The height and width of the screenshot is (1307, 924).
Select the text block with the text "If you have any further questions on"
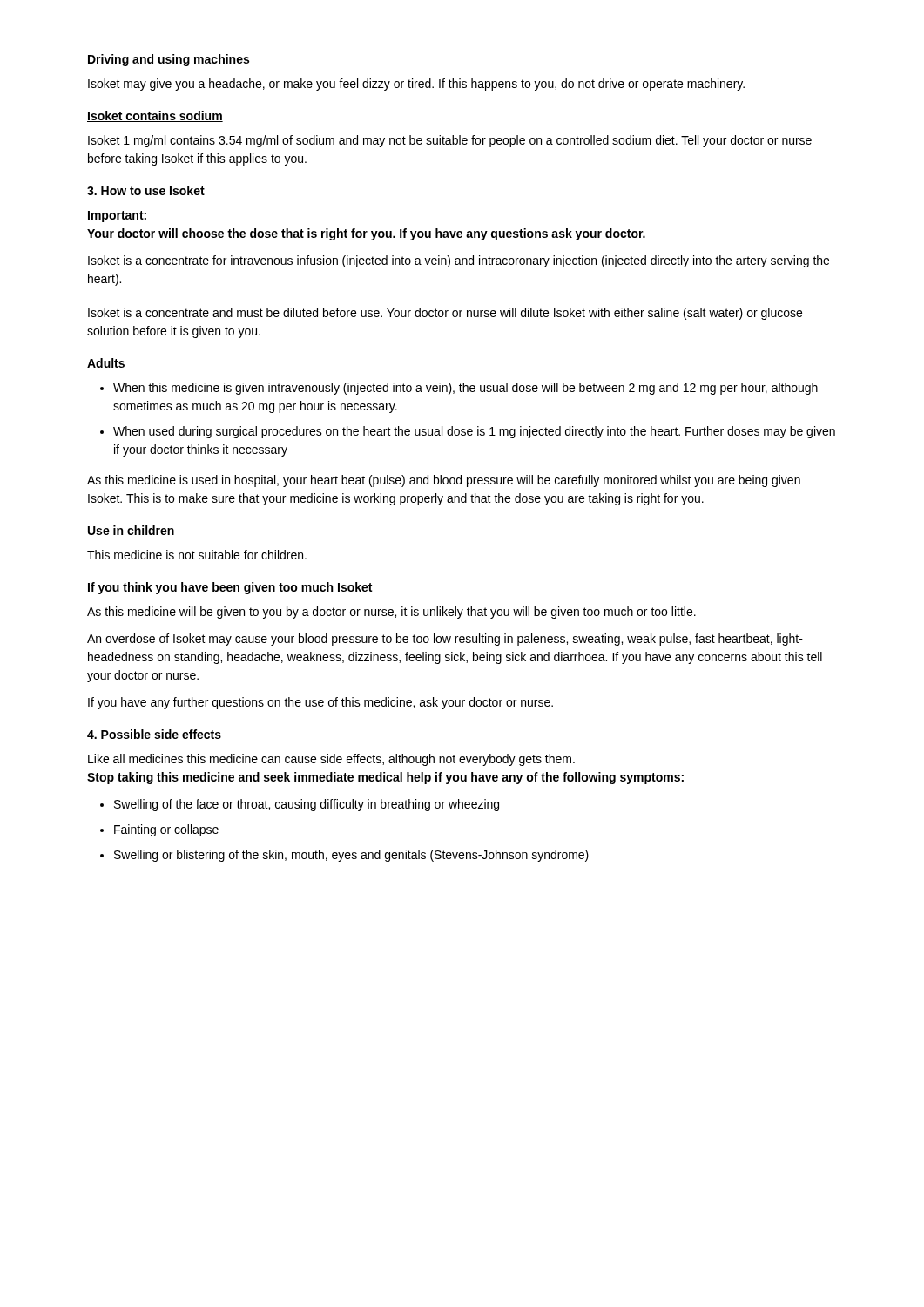462,703
